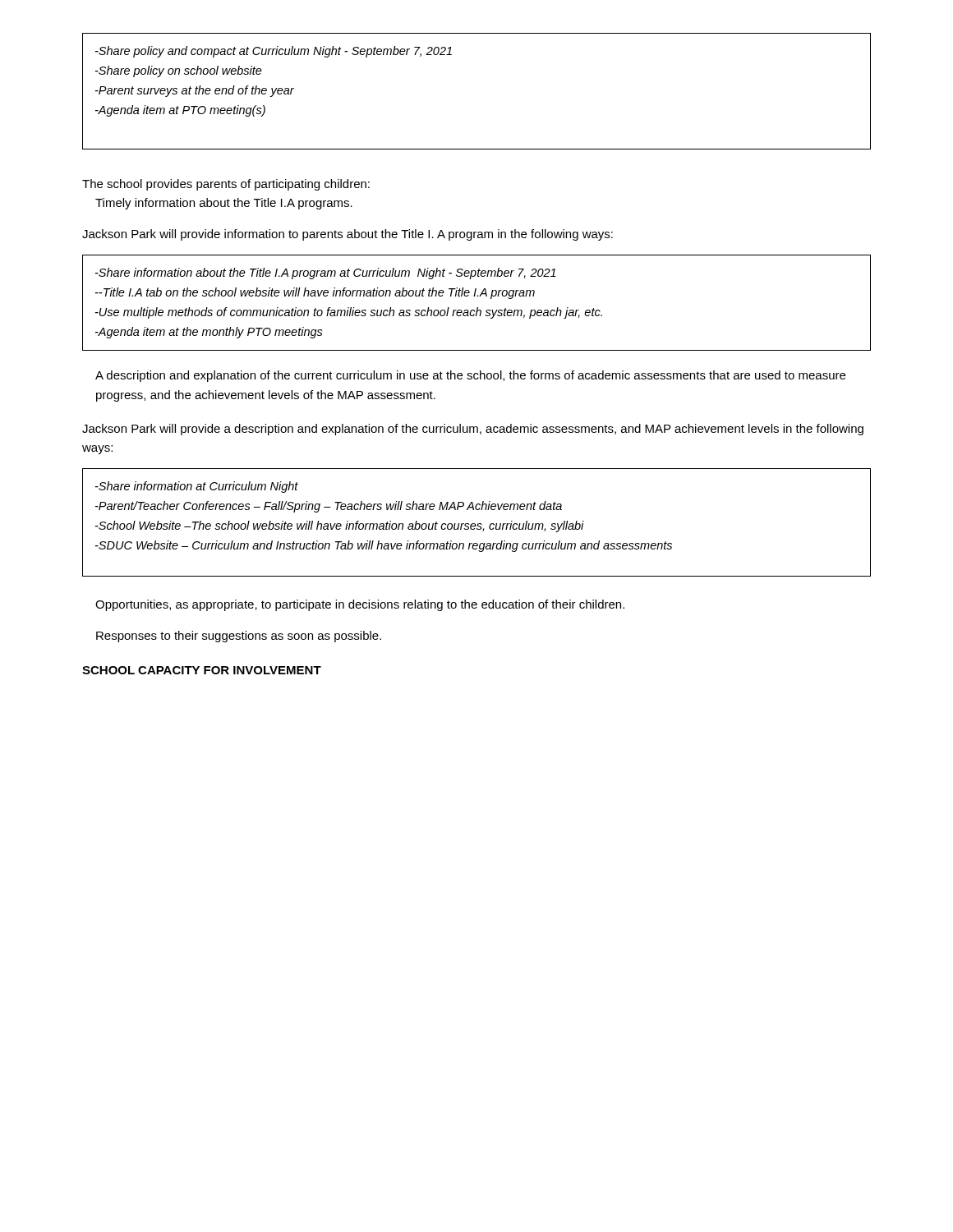Click the passage that begins "Opportunities, as appropriate,"
953x1232 pixels.
(x=360, y=604)
